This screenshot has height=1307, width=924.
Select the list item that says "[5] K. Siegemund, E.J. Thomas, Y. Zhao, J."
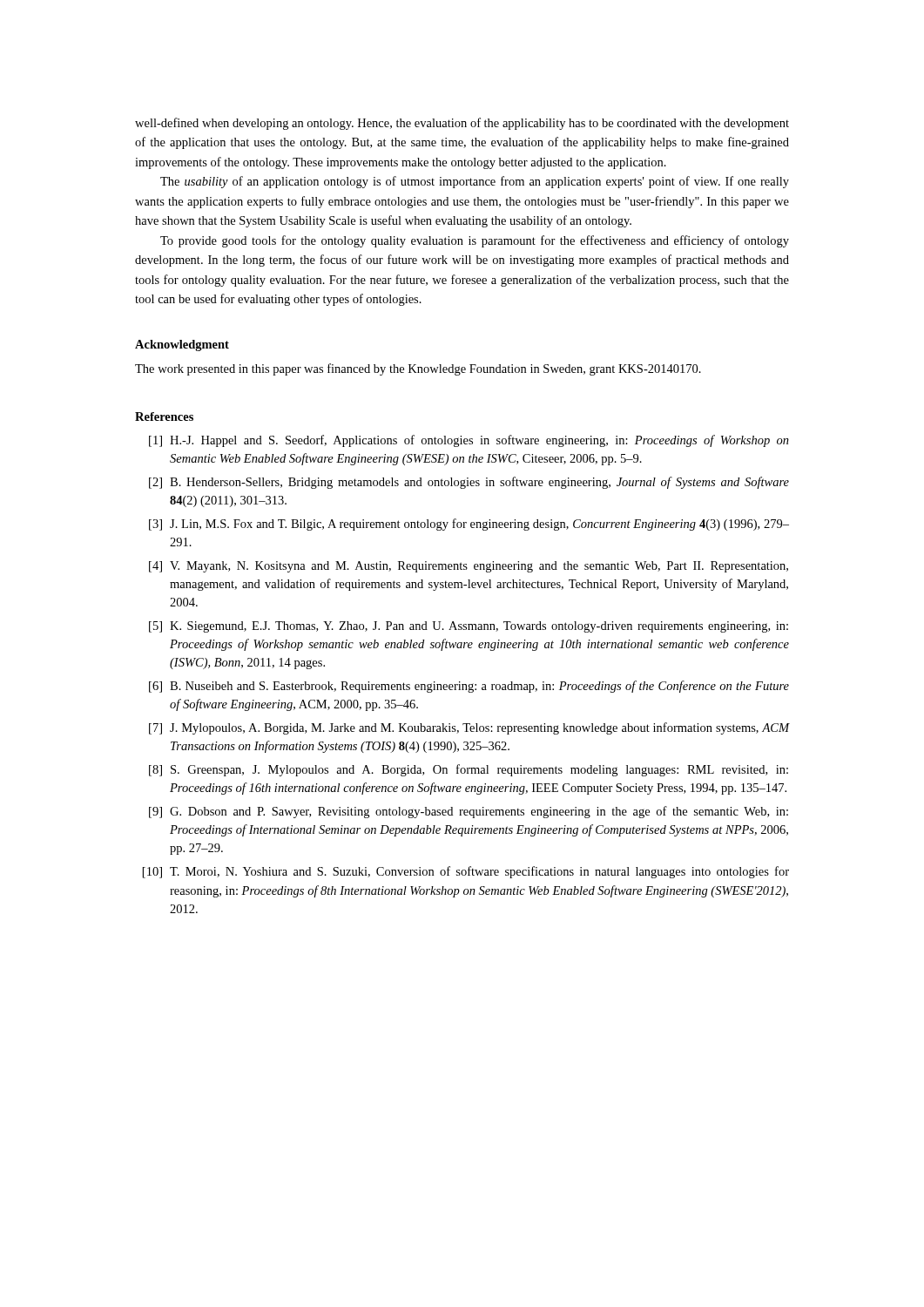[x=462, y=645]
